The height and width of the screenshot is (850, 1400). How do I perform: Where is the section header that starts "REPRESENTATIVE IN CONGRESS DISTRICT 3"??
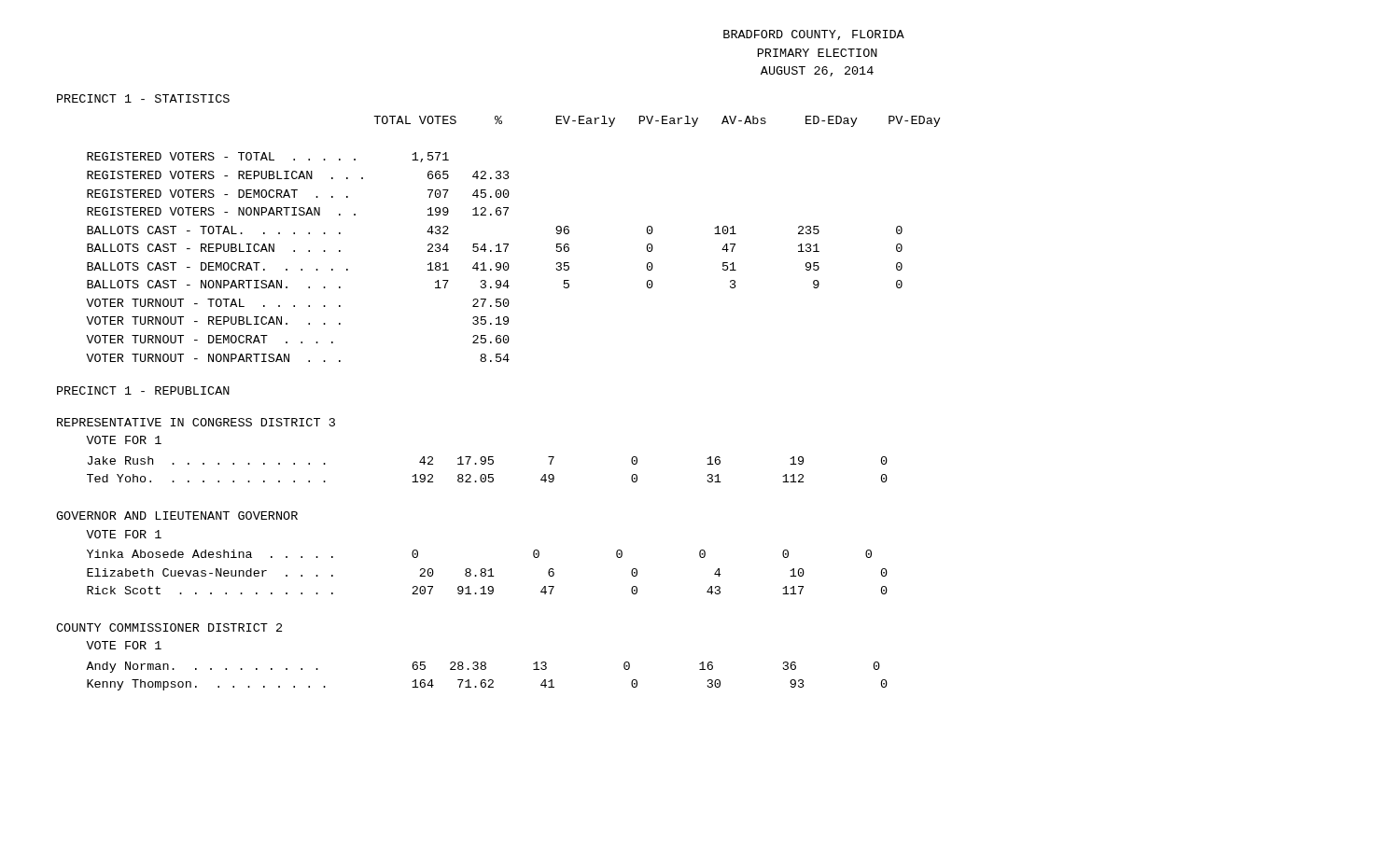click(x=196, y=422)
